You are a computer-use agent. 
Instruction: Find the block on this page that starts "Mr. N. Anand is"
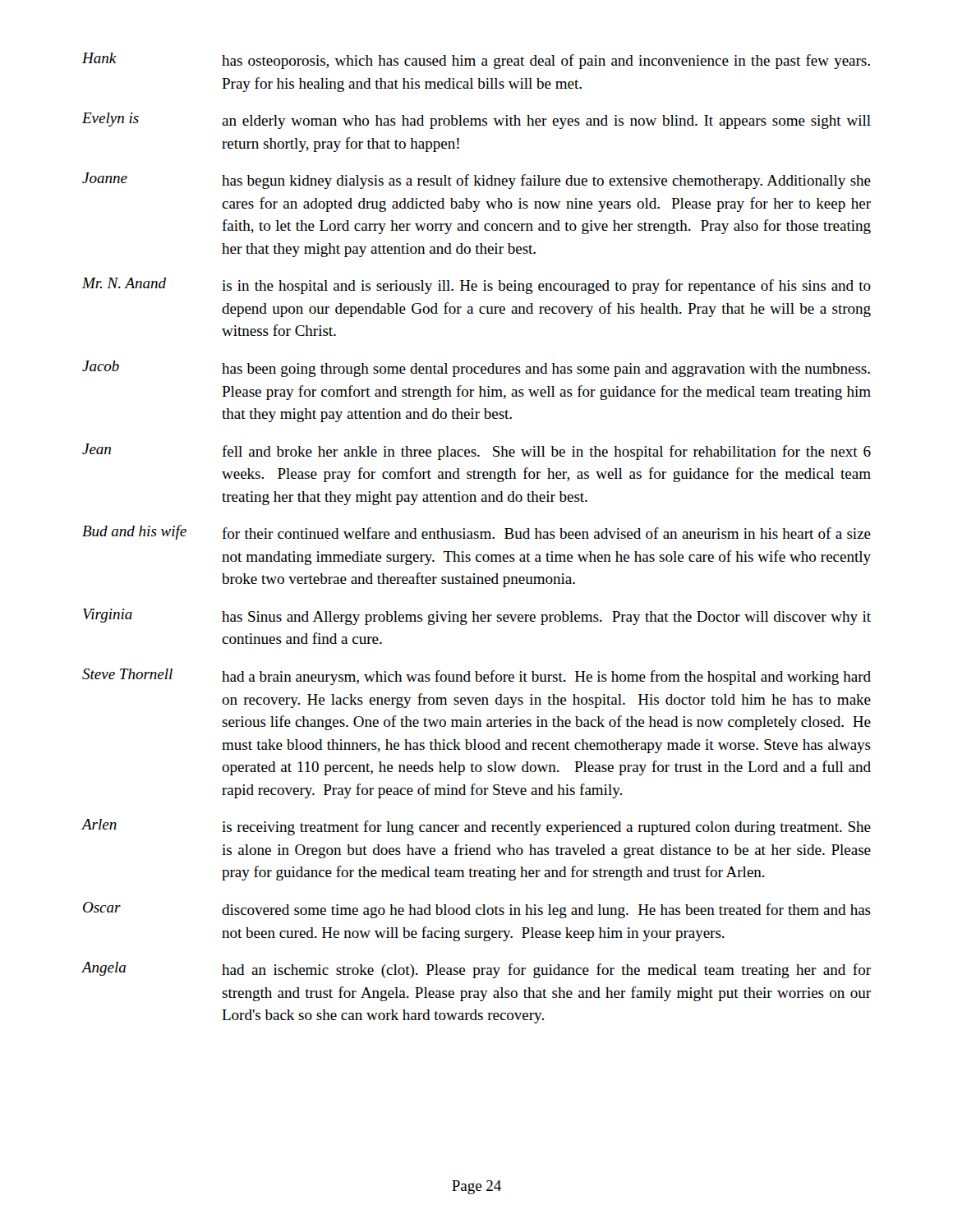point(476,309)
